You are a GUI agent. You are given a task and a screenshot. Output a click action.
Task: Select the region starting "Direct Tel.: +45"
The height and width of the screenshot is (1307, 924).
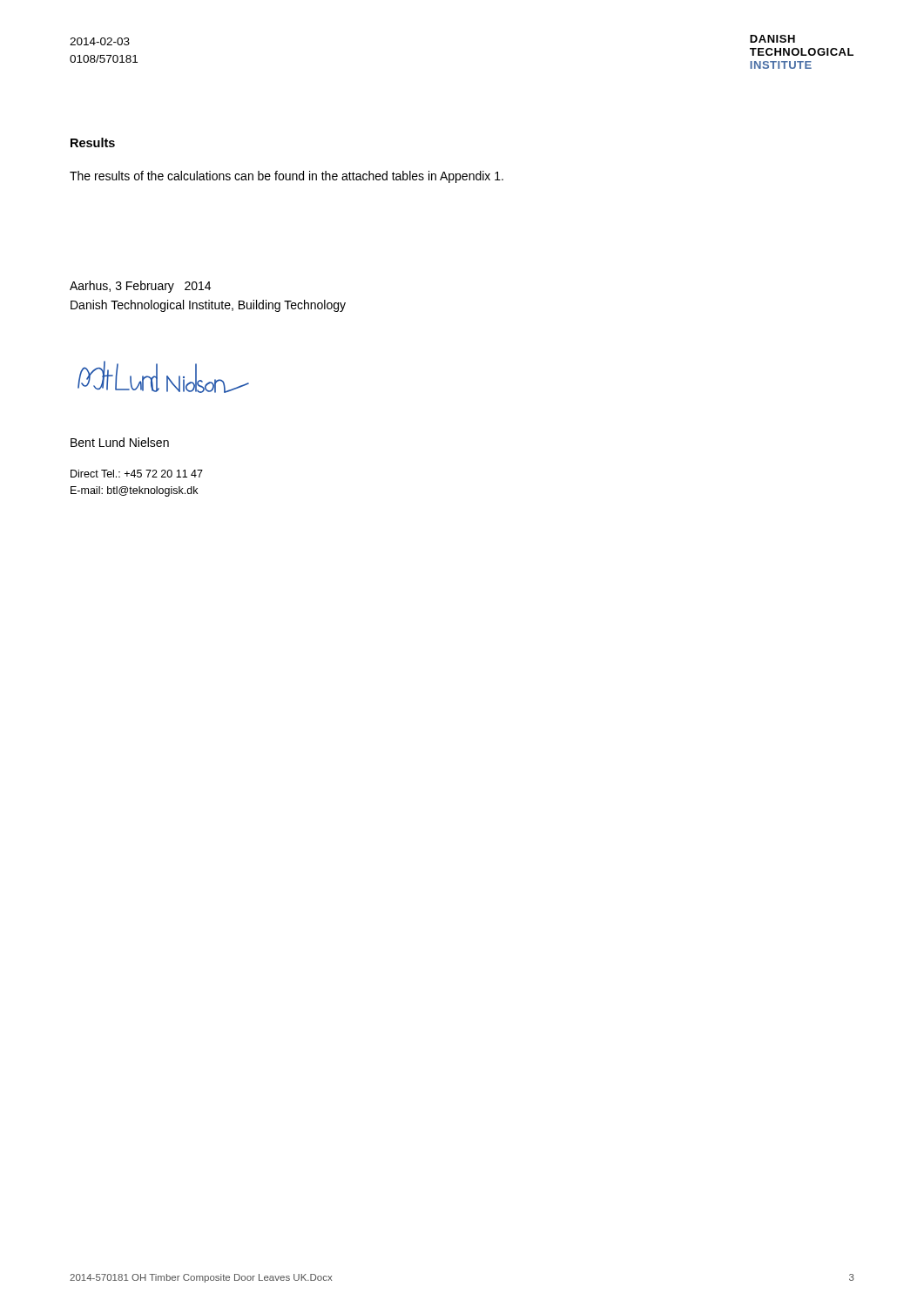point(136,482)
